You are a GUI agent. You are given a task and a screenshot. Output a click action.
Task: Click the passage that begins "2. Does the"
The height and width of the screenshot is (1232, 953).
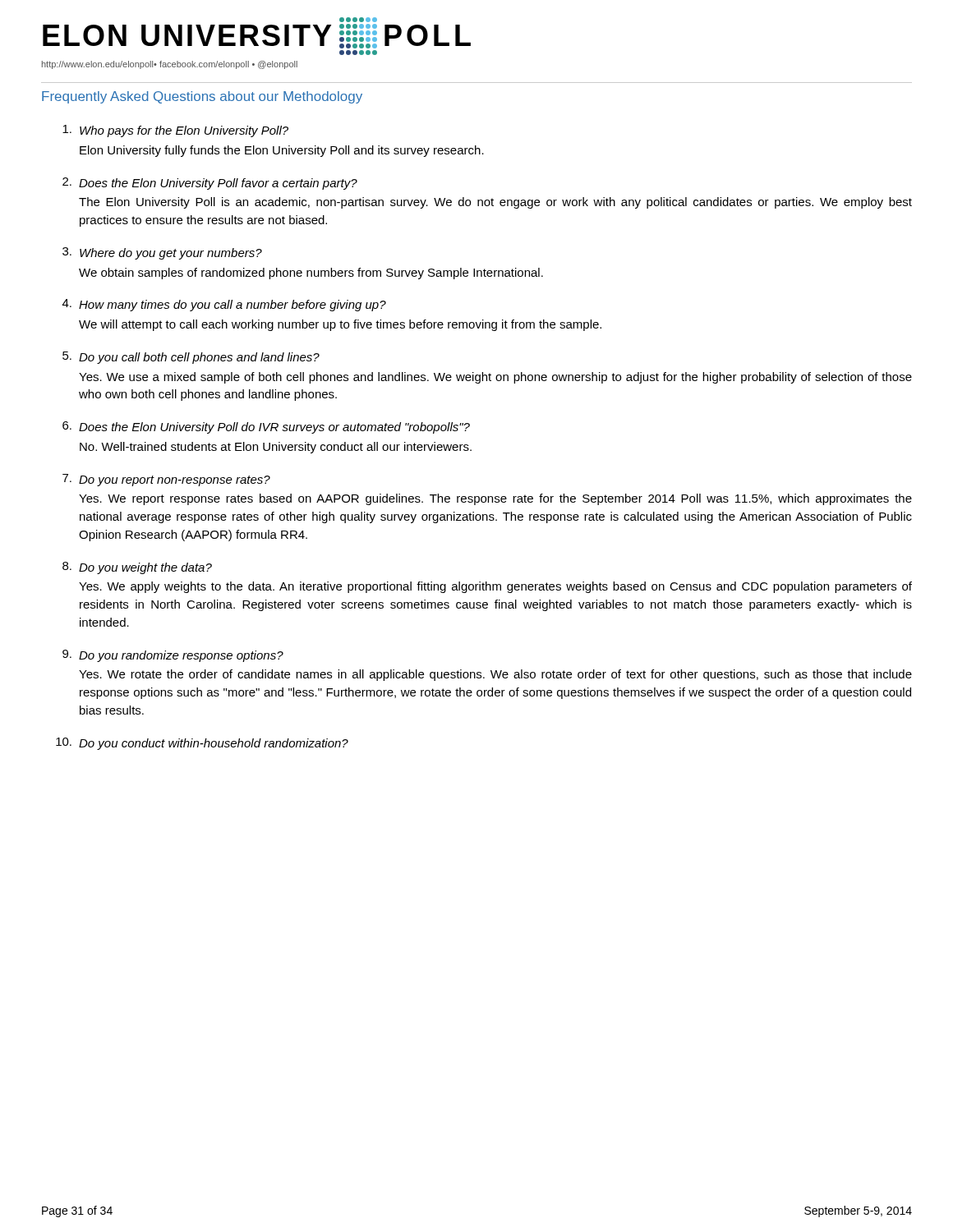pyautogui.click(x=476, y=201)
